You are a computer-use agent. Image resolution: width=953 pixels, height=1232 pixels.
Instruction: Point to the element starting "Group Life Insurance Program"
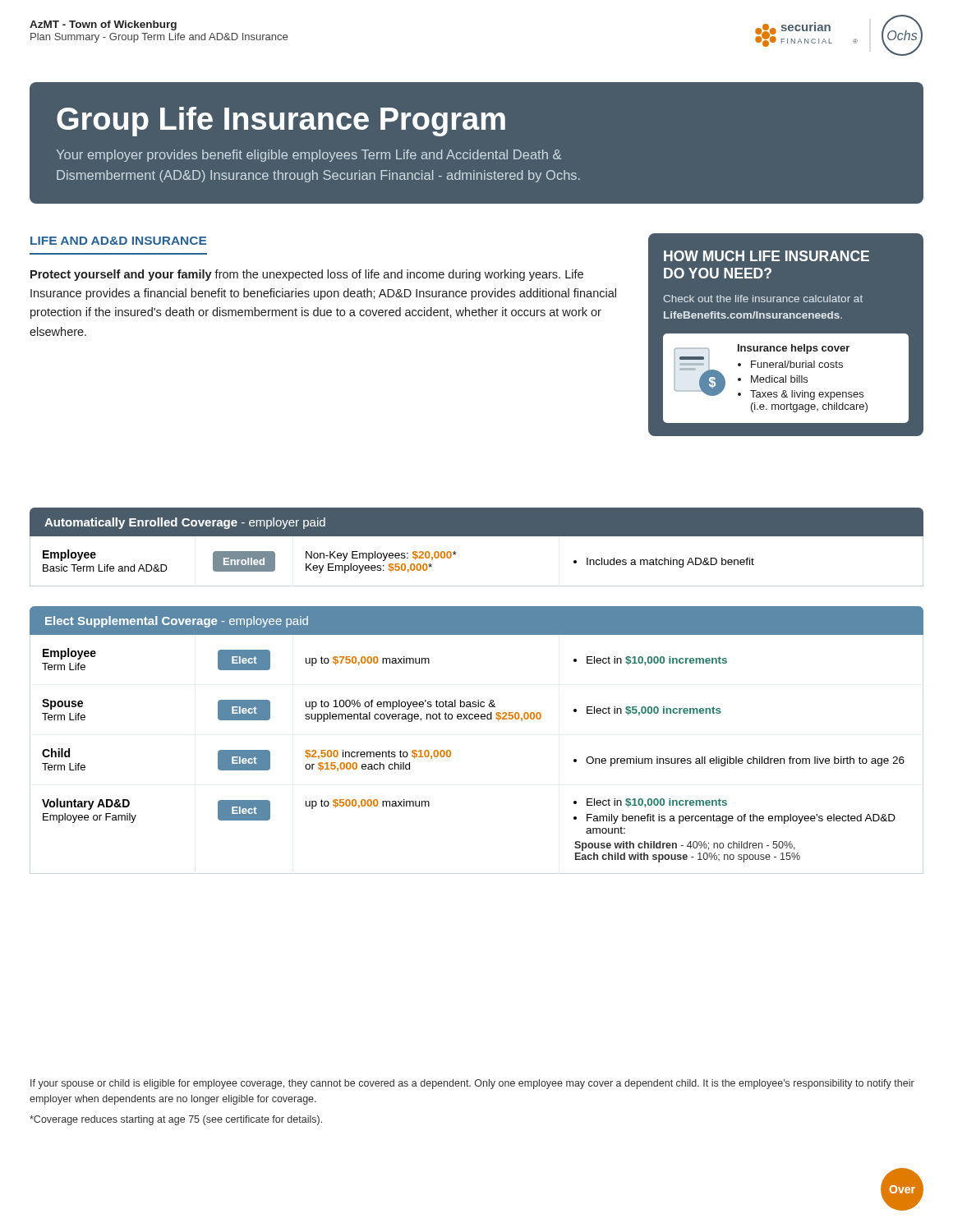(476, 144)
